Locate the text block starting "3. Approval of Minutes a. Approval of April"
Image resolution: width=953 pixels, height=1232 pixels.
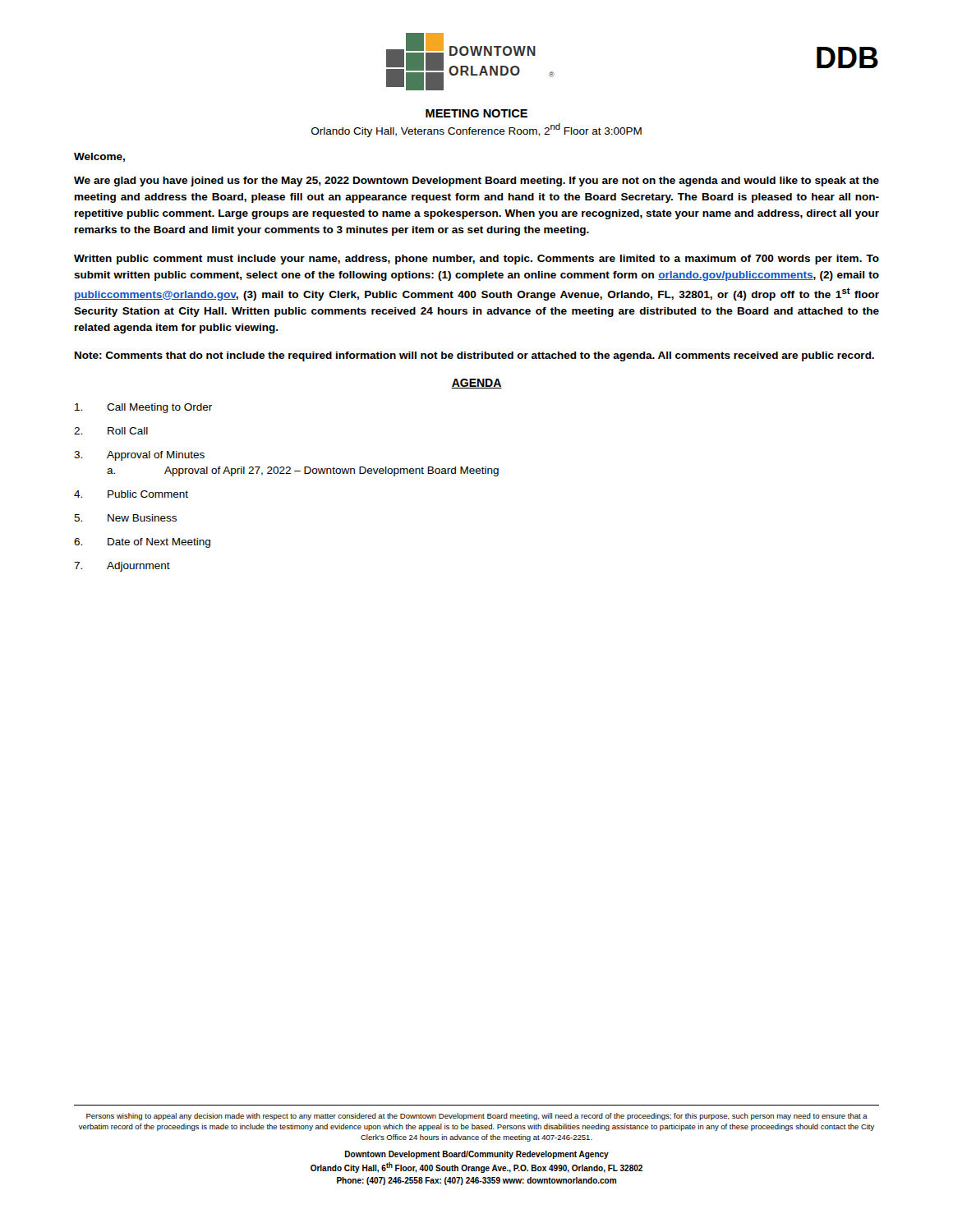(x=287, y=462)
